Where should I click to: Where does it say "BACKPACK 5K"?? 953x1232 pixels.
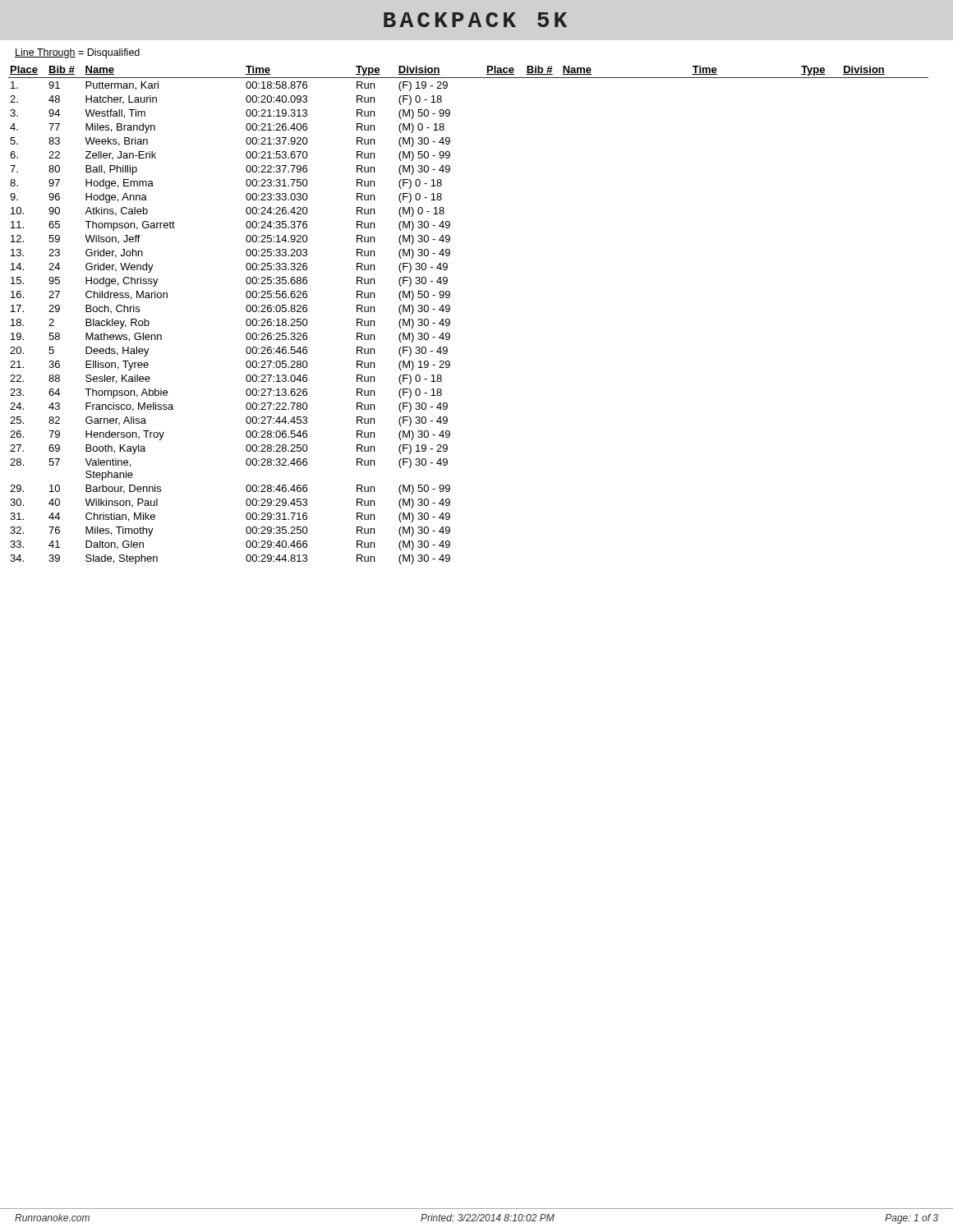pyautogui.click(x=476, y=21)
